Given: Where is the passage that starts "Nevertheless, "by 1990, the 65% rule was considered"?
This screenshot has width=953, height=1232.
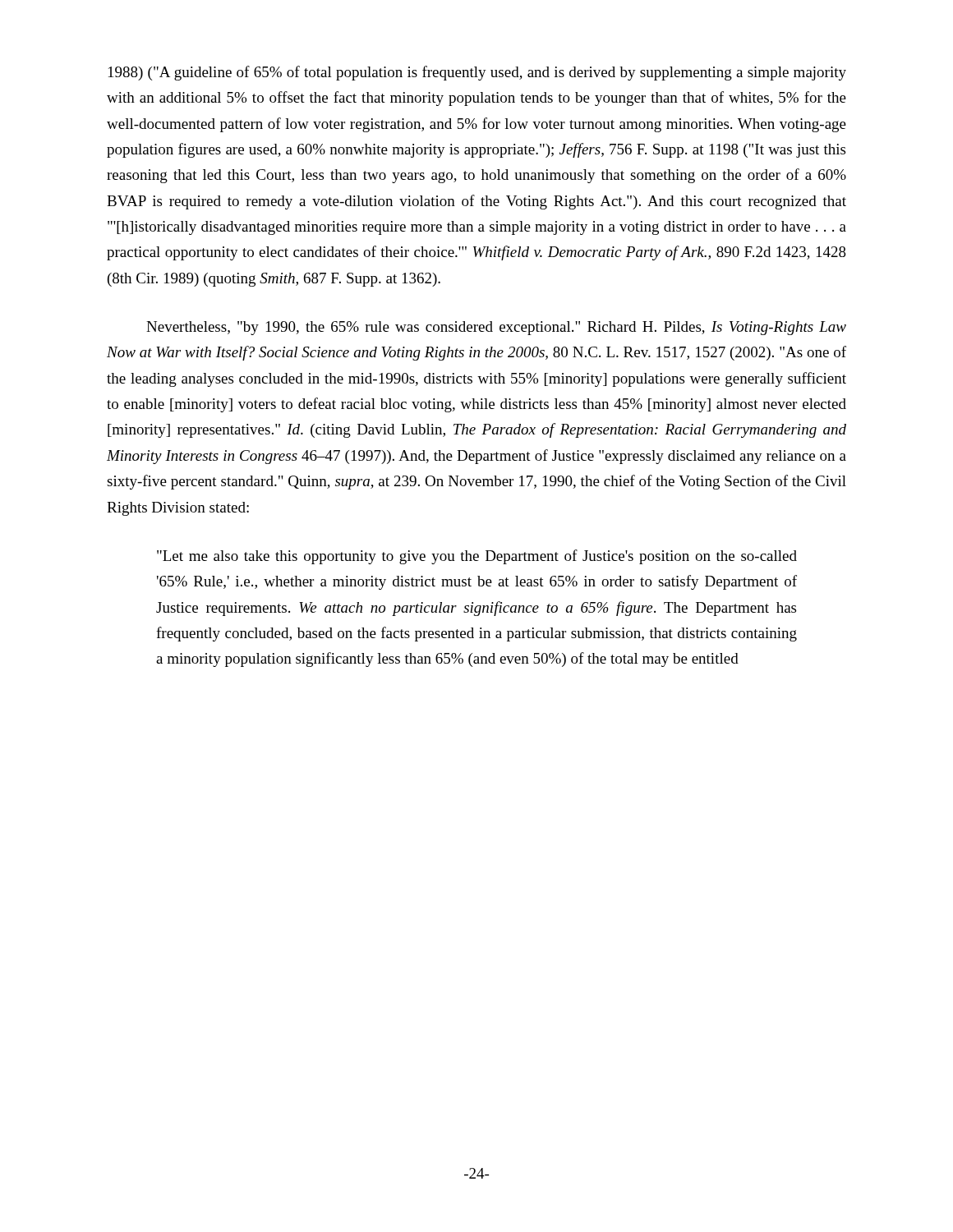Looking at the screenshot, I should (x=476, y=417).
